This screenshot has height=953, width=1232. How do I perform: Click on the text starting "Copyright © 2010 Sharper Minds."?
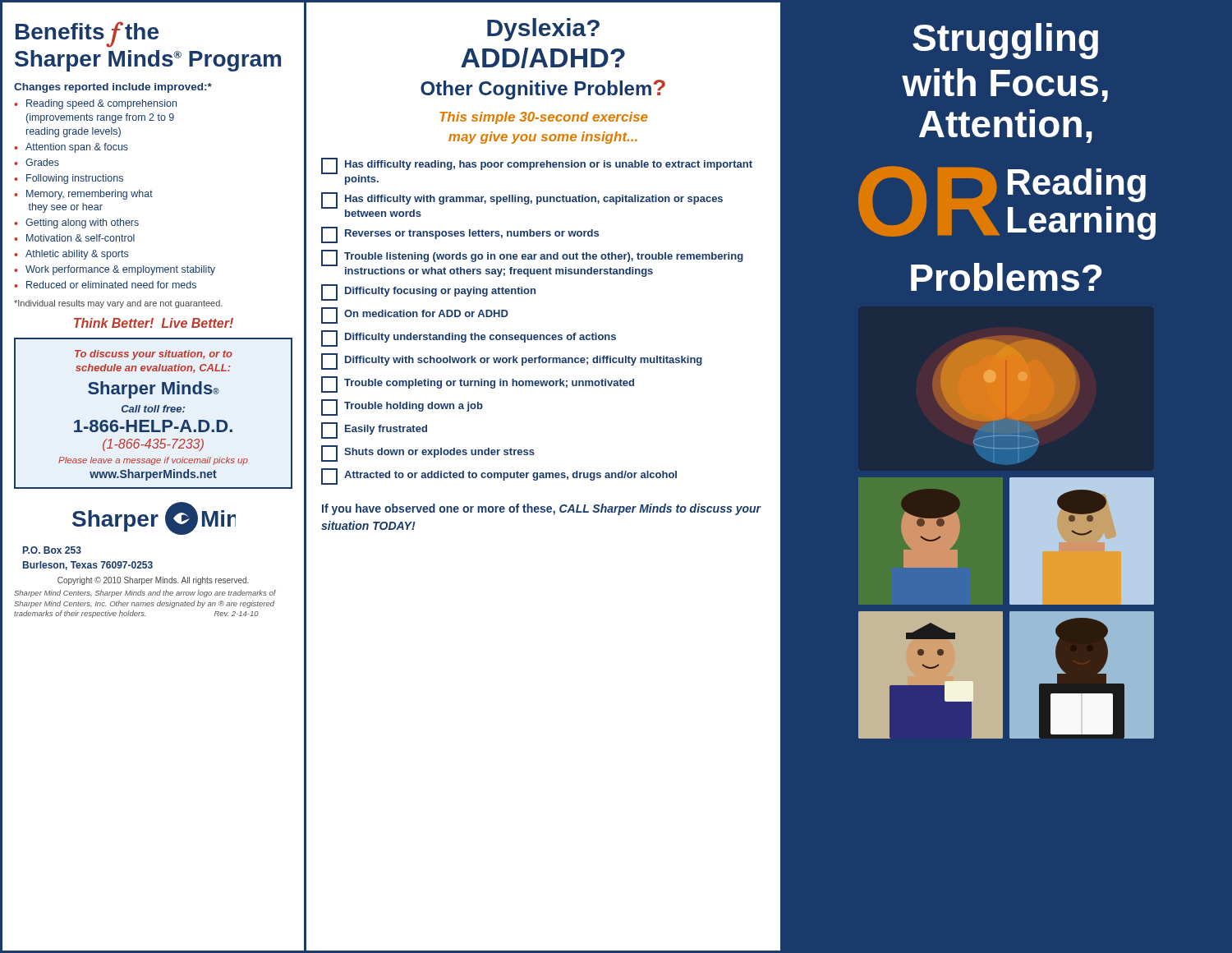point(153,581)
